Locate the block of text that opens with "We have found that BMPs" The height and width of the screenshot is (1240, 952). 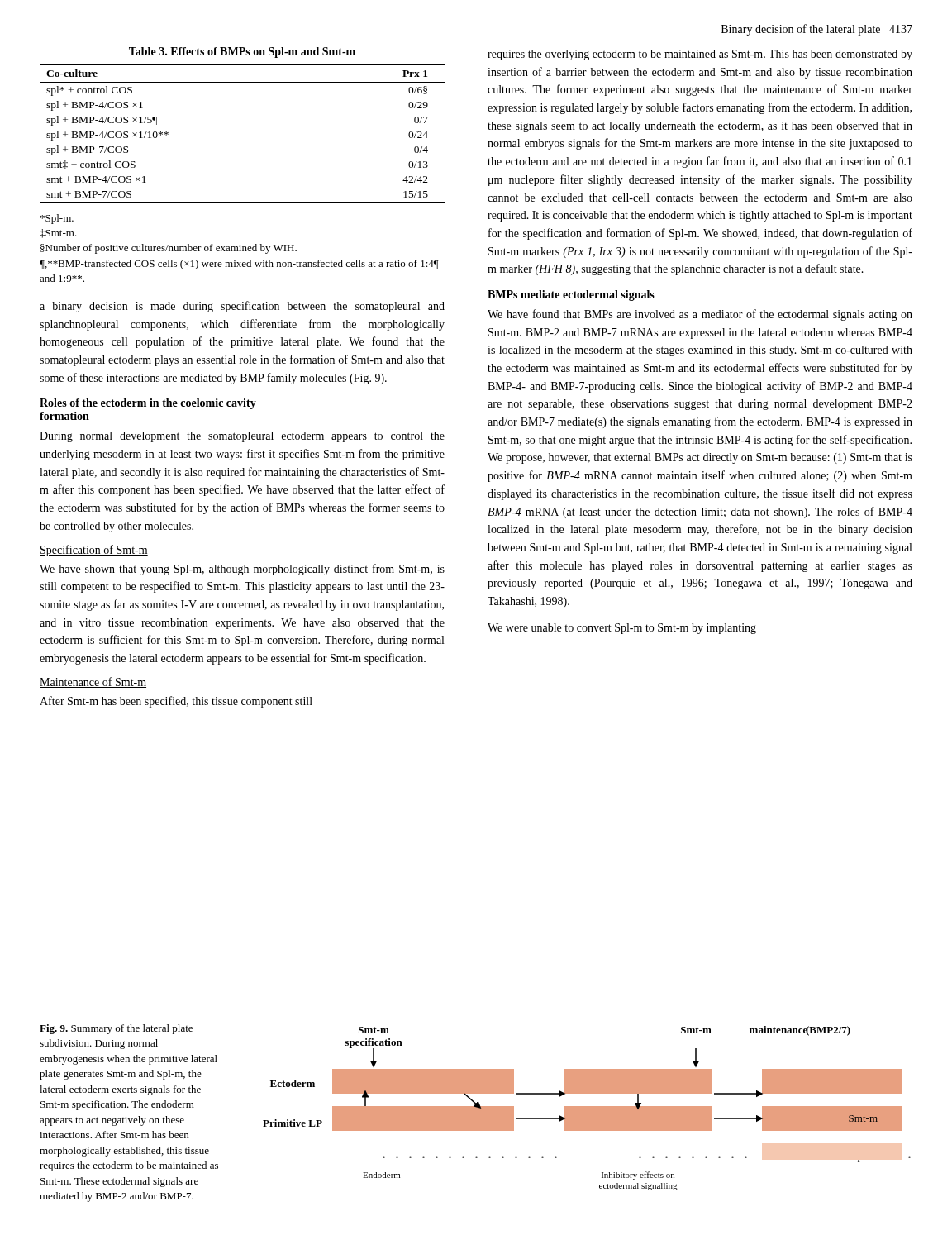(700, 458)
